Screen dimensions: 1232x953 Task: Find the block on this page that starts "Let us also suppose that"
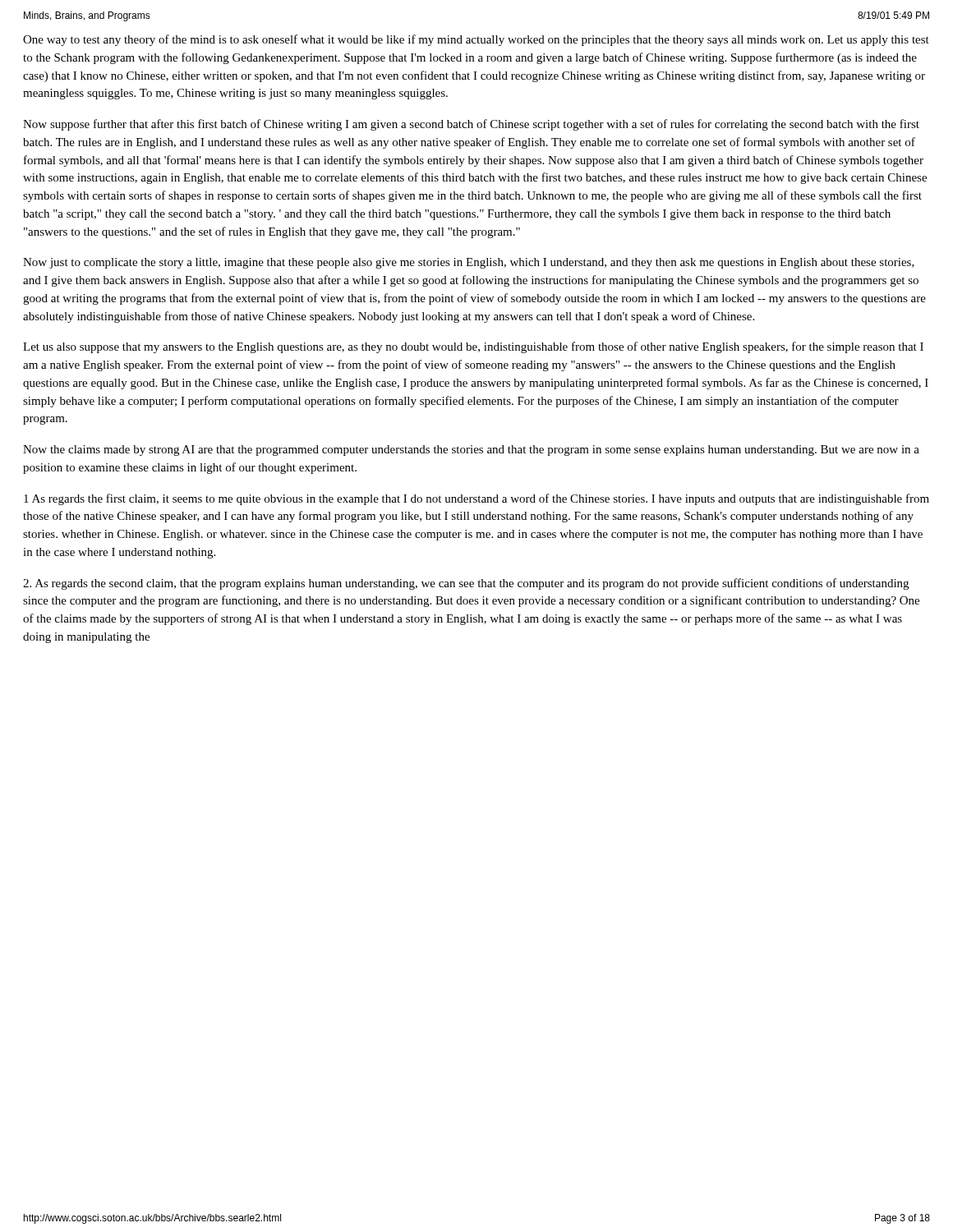click(x=476, y=383)
